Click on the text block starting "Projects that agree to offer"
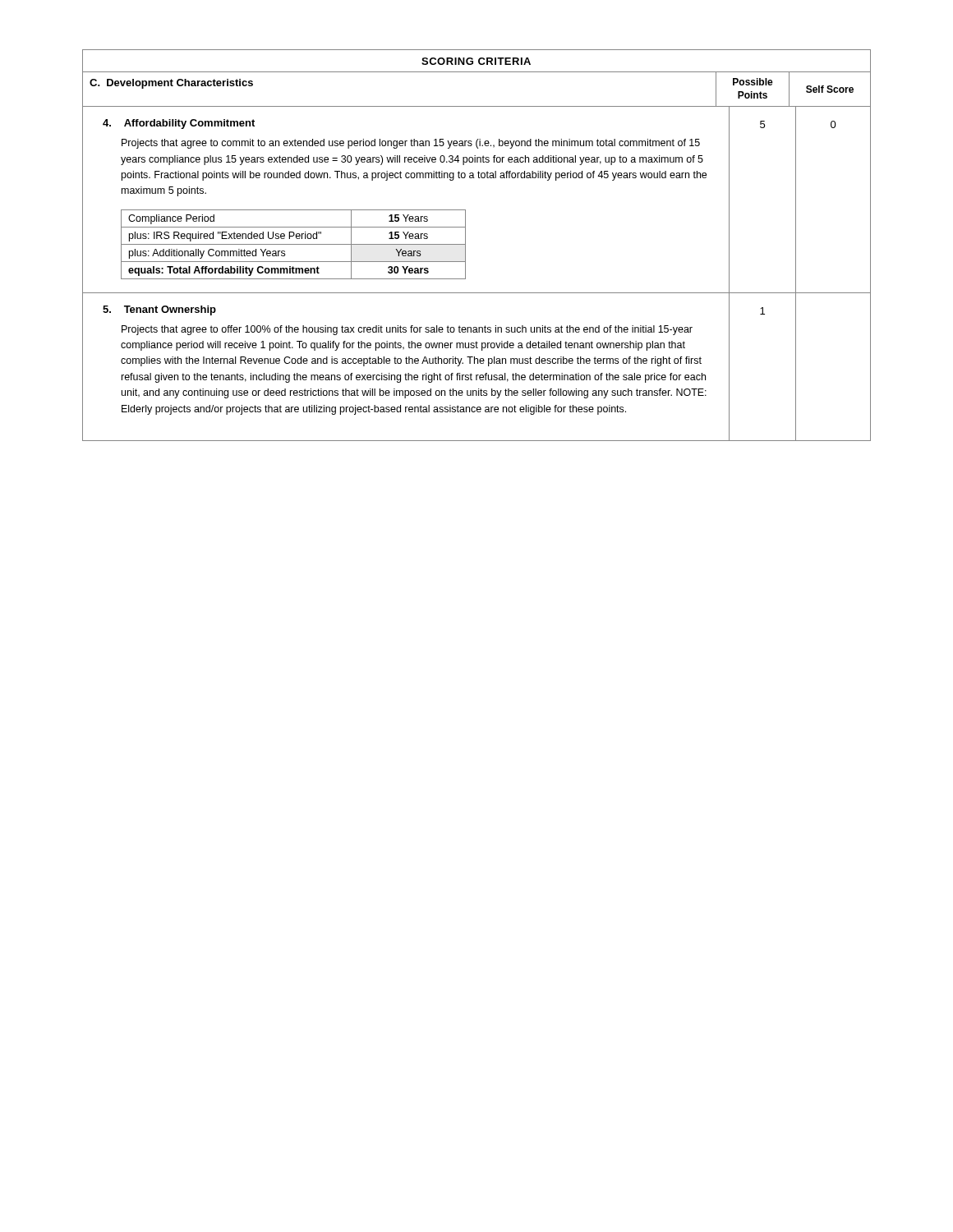The height and width of the screenshot is (1232, 953). (414, 369)
